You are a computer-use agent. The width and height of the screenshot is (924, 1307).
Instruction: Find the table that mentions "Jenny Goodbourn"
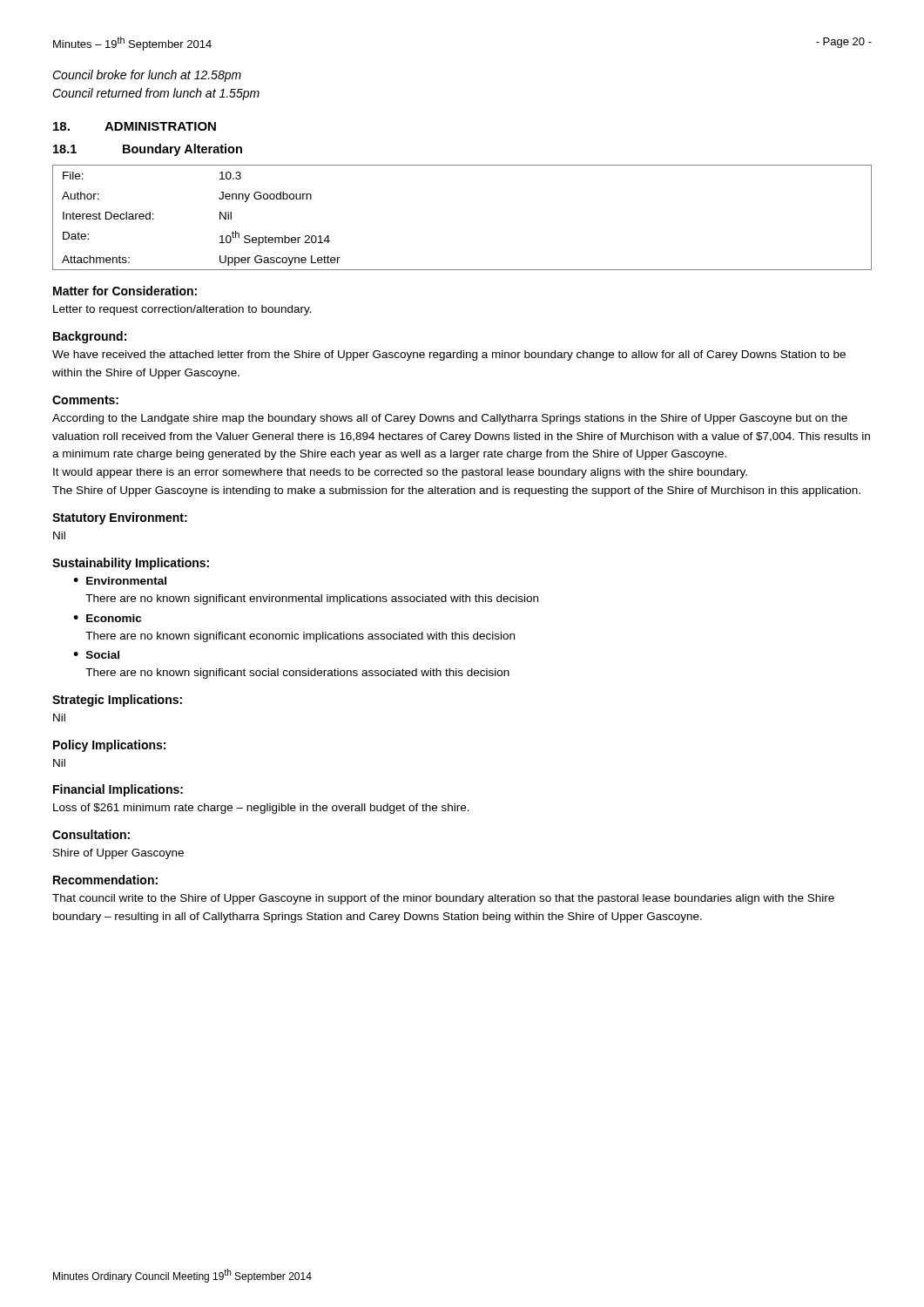pos(462,217)
